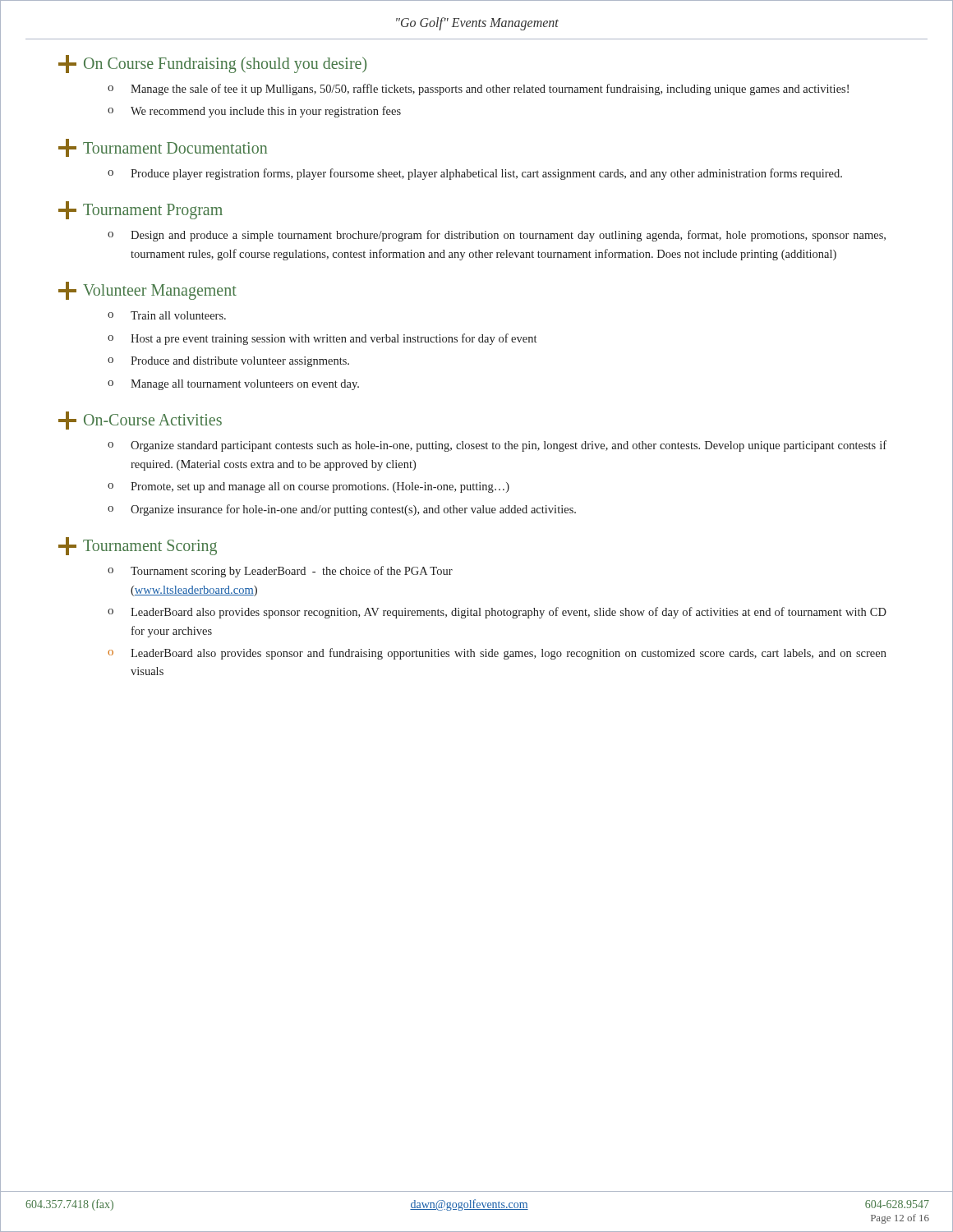Click on the region starting "Tournament Program"
This screenshot has height=1232, width=953.
(141, 210)
